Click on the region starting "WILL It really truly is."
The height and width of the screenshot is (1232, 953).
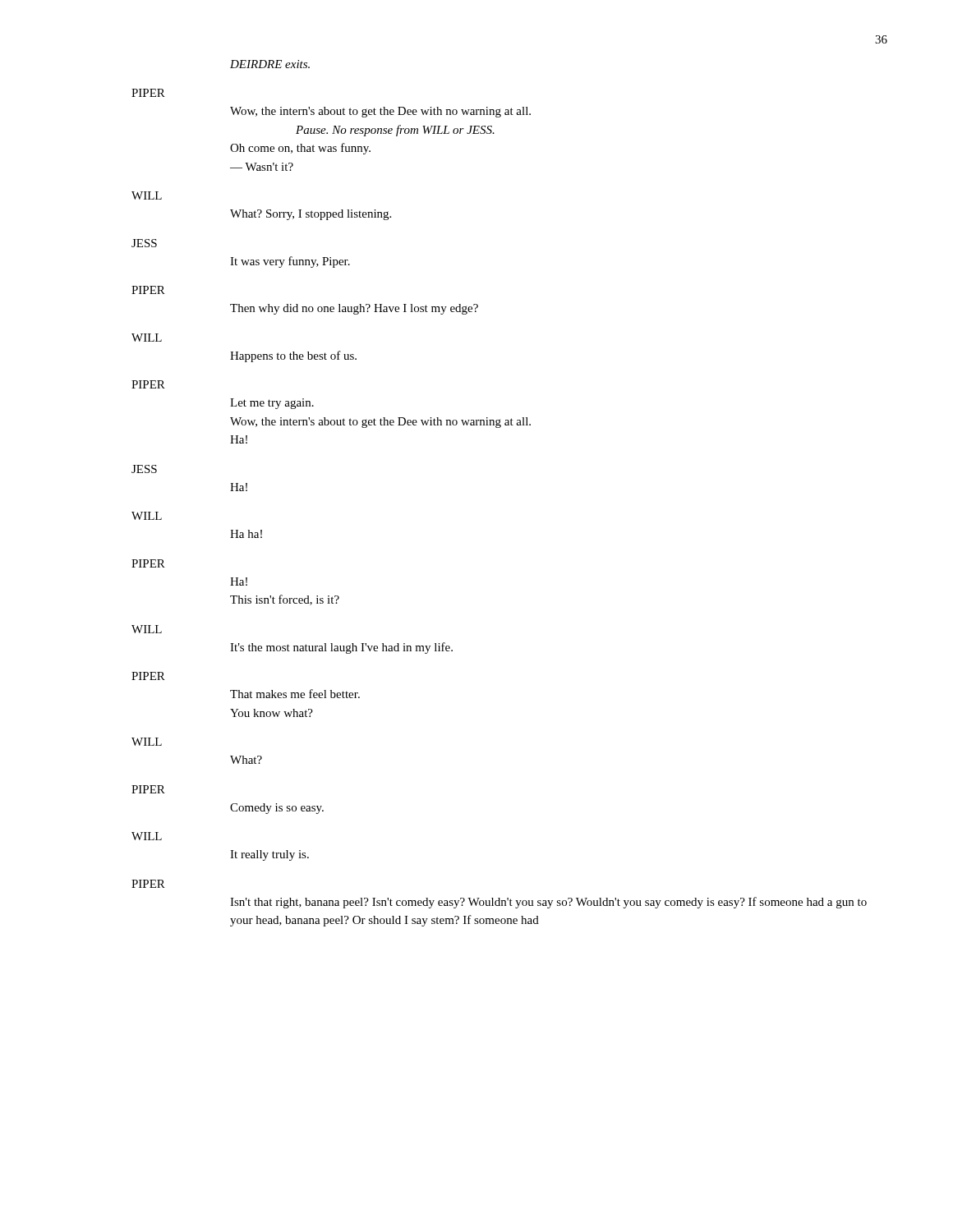click(x=147, y=836)
